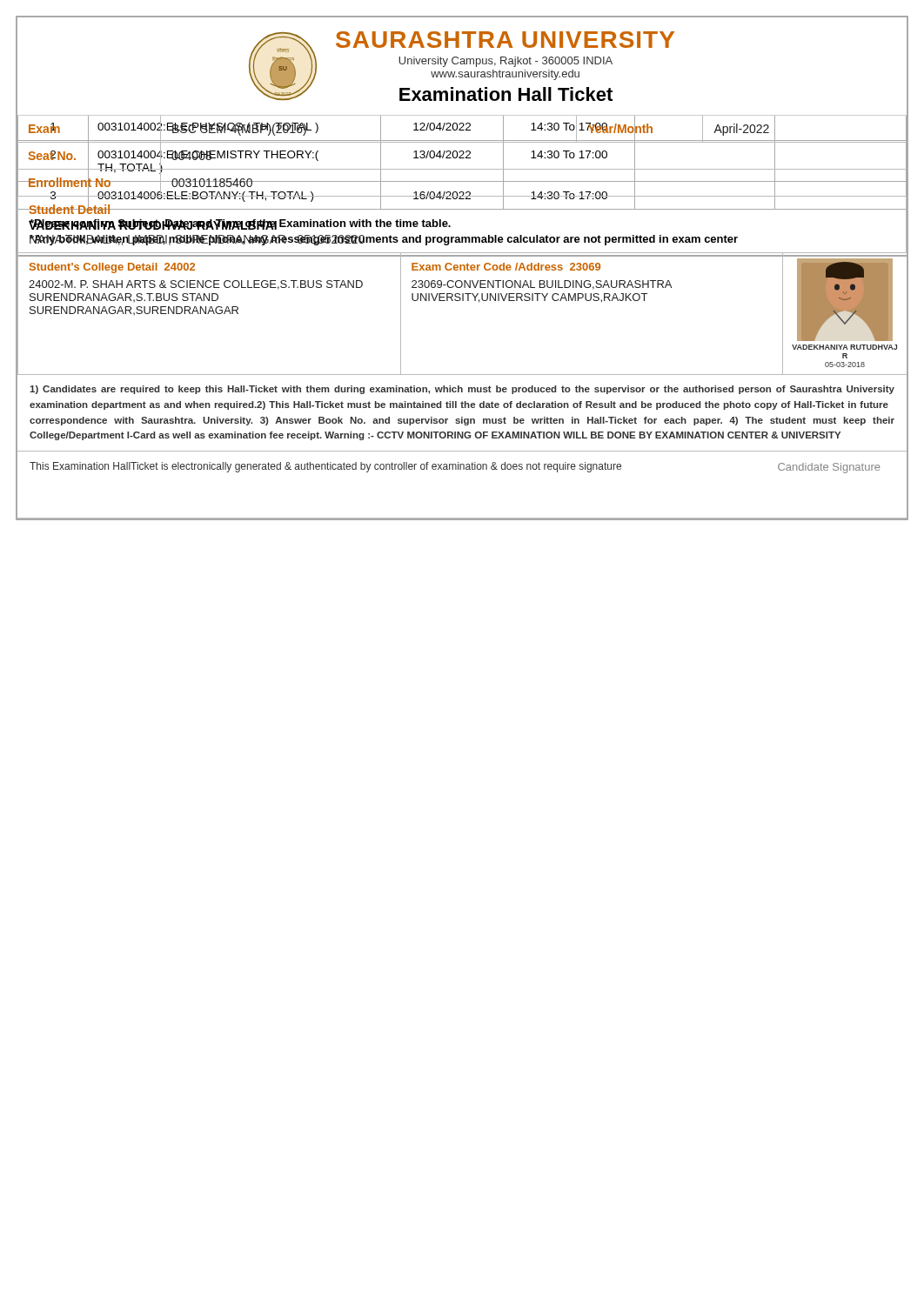The image size is (924, 1305).
Task: Find the text block with the text "This Examination HallTicket is electronically generated &"
Action: point(462,467)
